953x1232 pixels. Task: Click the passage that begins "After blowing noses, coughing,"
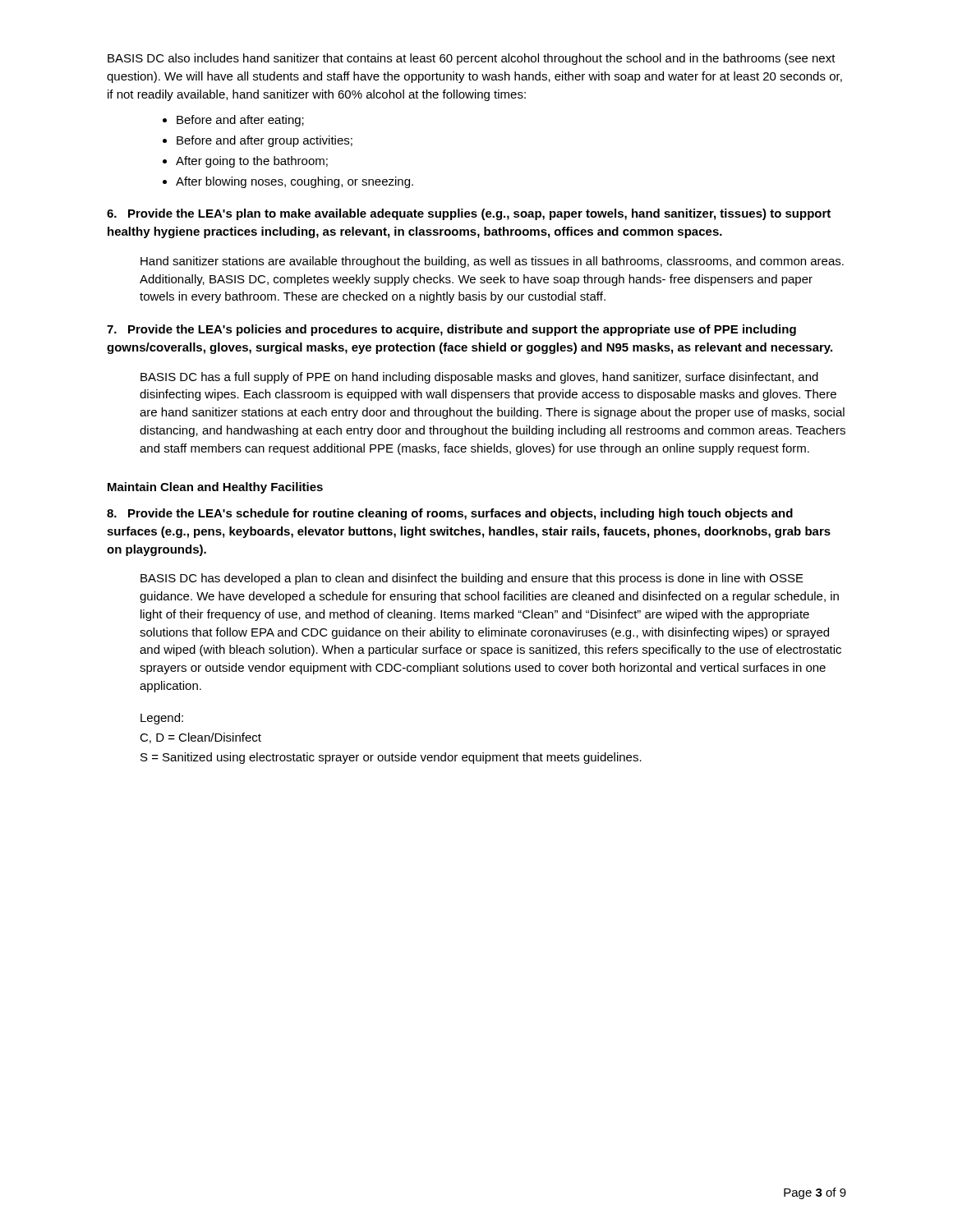pyautogui.click(x=295, y=181)
